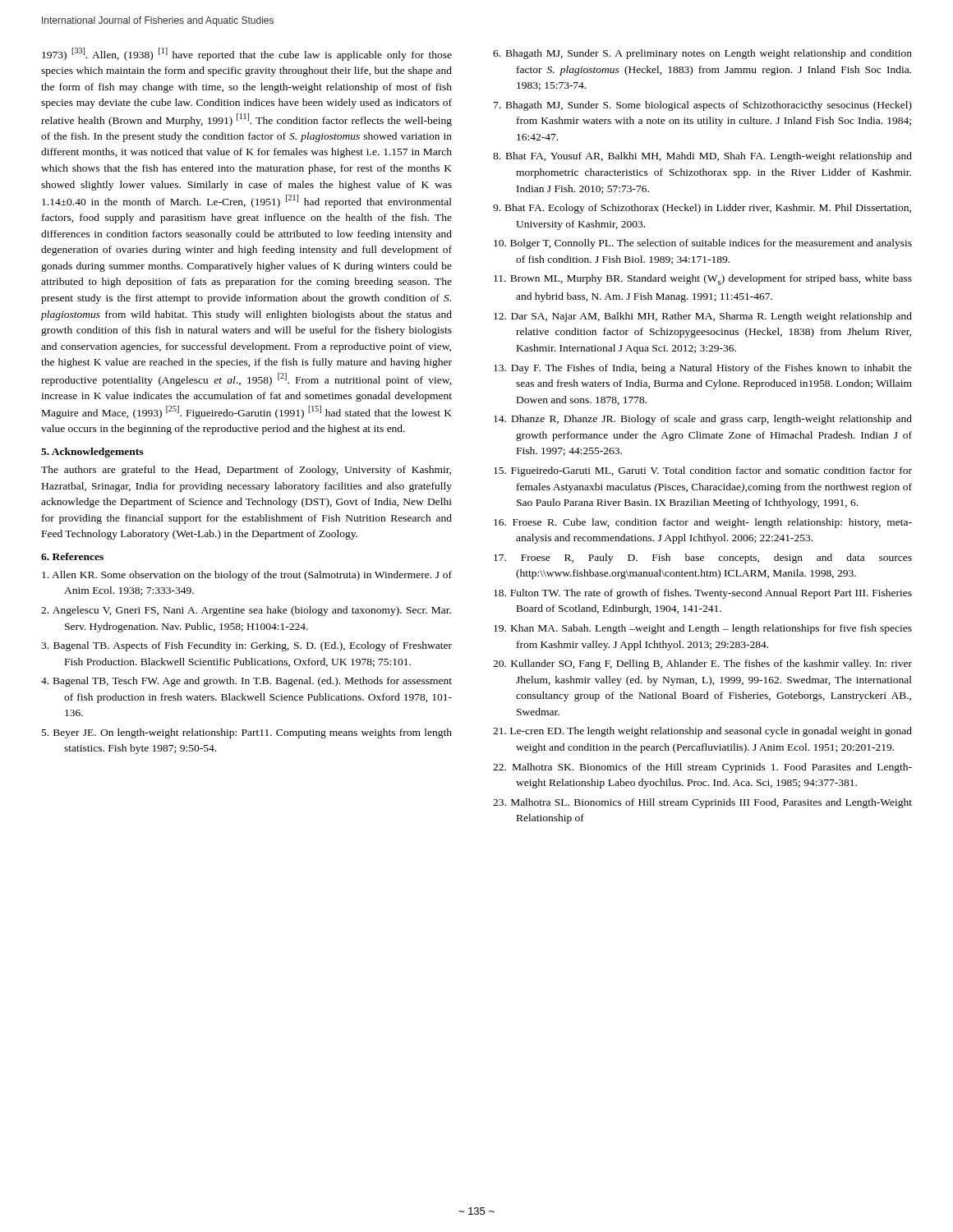Select the element starting "Allen KR. Some observation on the biology"
Image resolution: width=953 pixels, height=1232 pixels.
(246, 582)
